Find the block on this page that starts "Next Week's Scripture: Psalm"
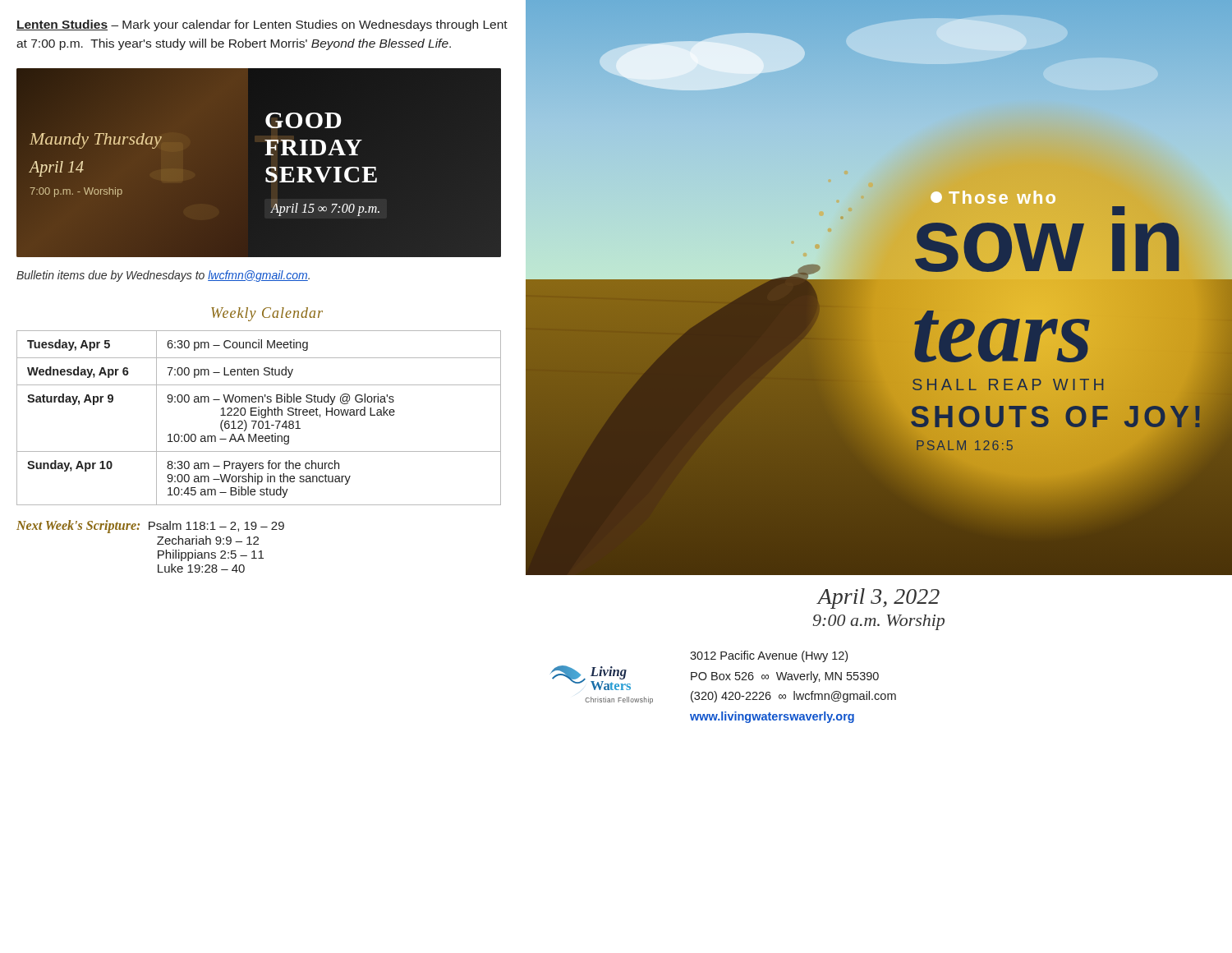Viewport: 1232px width, 953px height. (150, 546)
